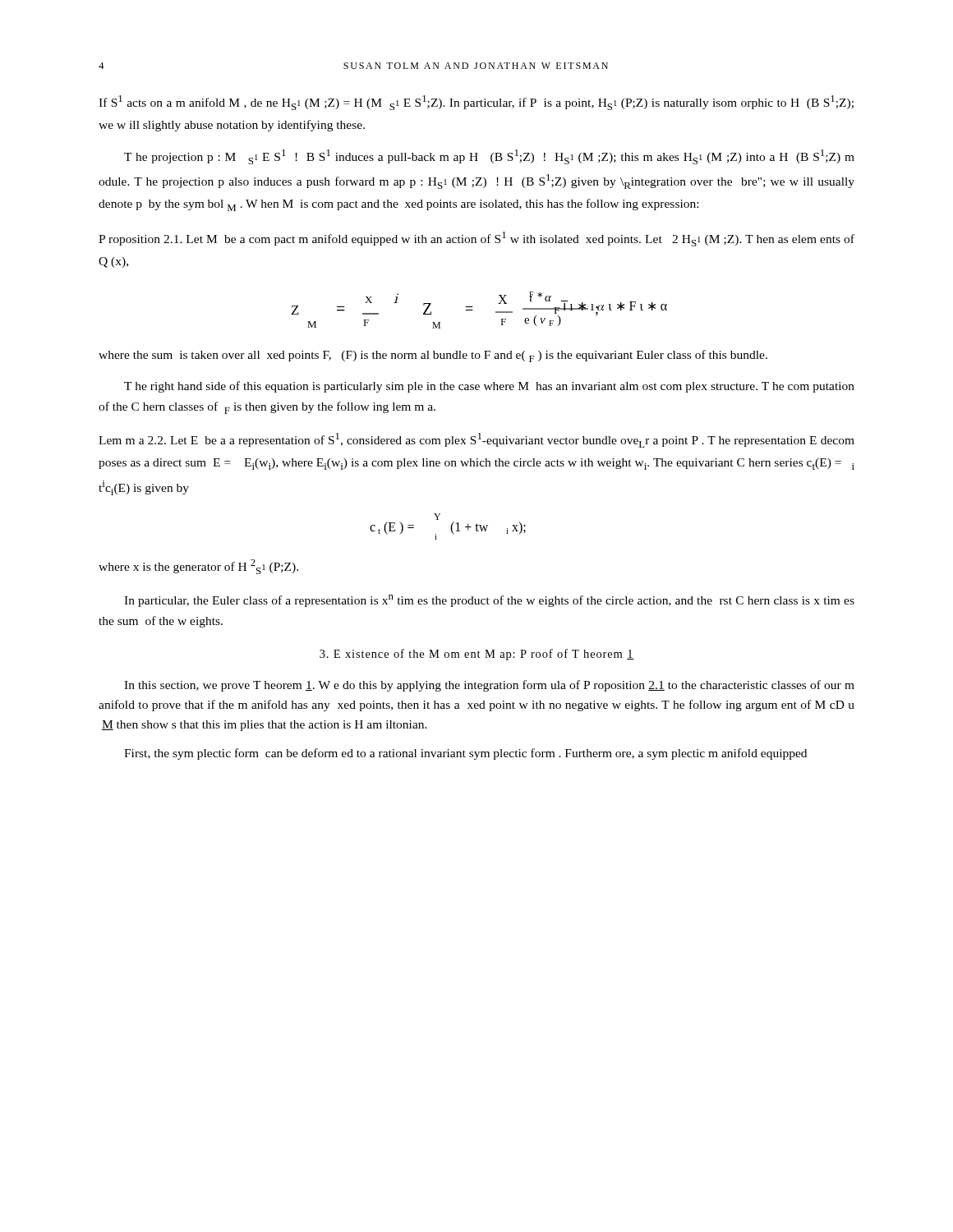Locate the text block that says "In particular, the Euler class of"
Viewport: 953px width, 1232px height.
[x=476, y=610]
